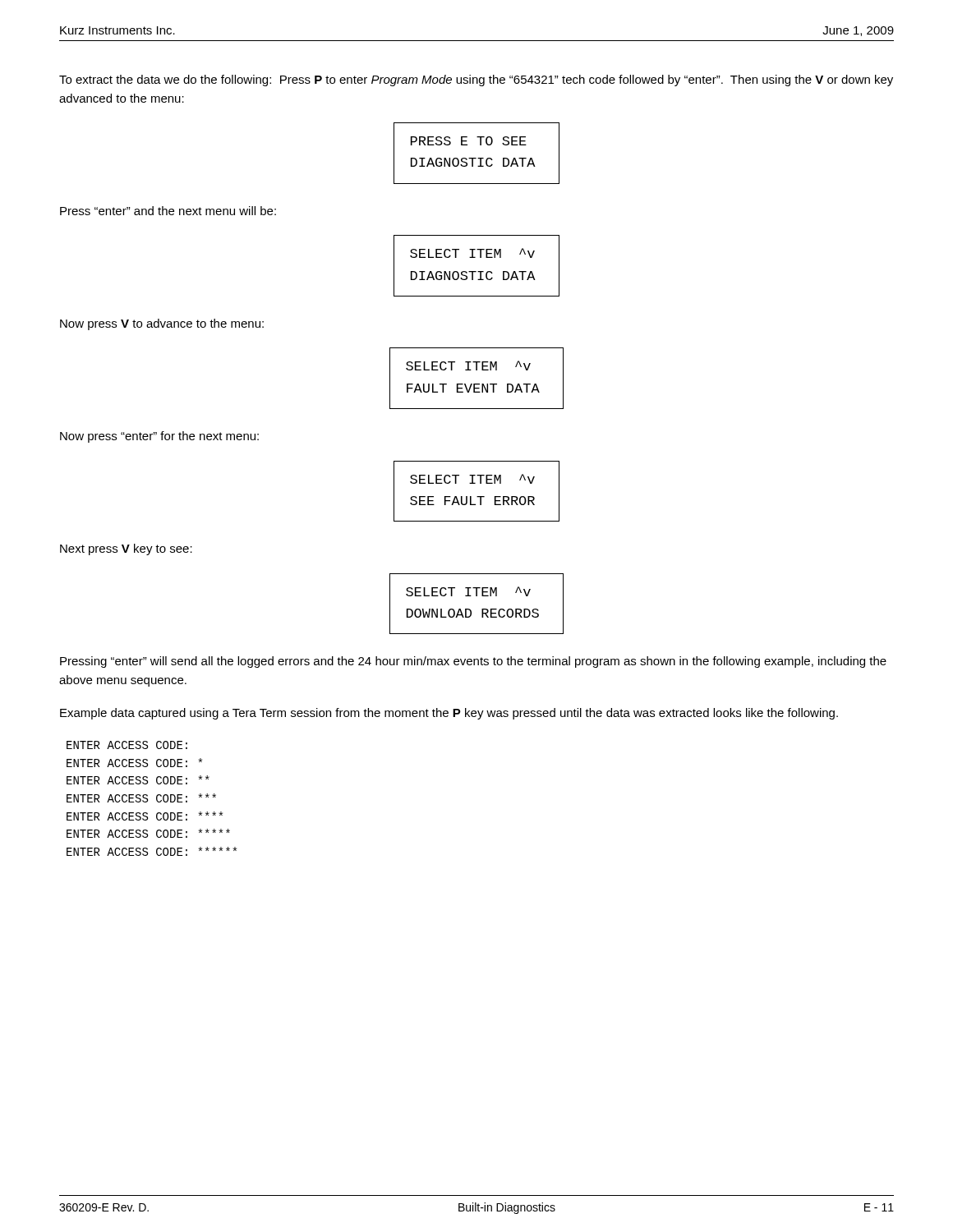Select the passage starting "Press “enter” and the next menu will"
953x1232 pixels.
168,210
